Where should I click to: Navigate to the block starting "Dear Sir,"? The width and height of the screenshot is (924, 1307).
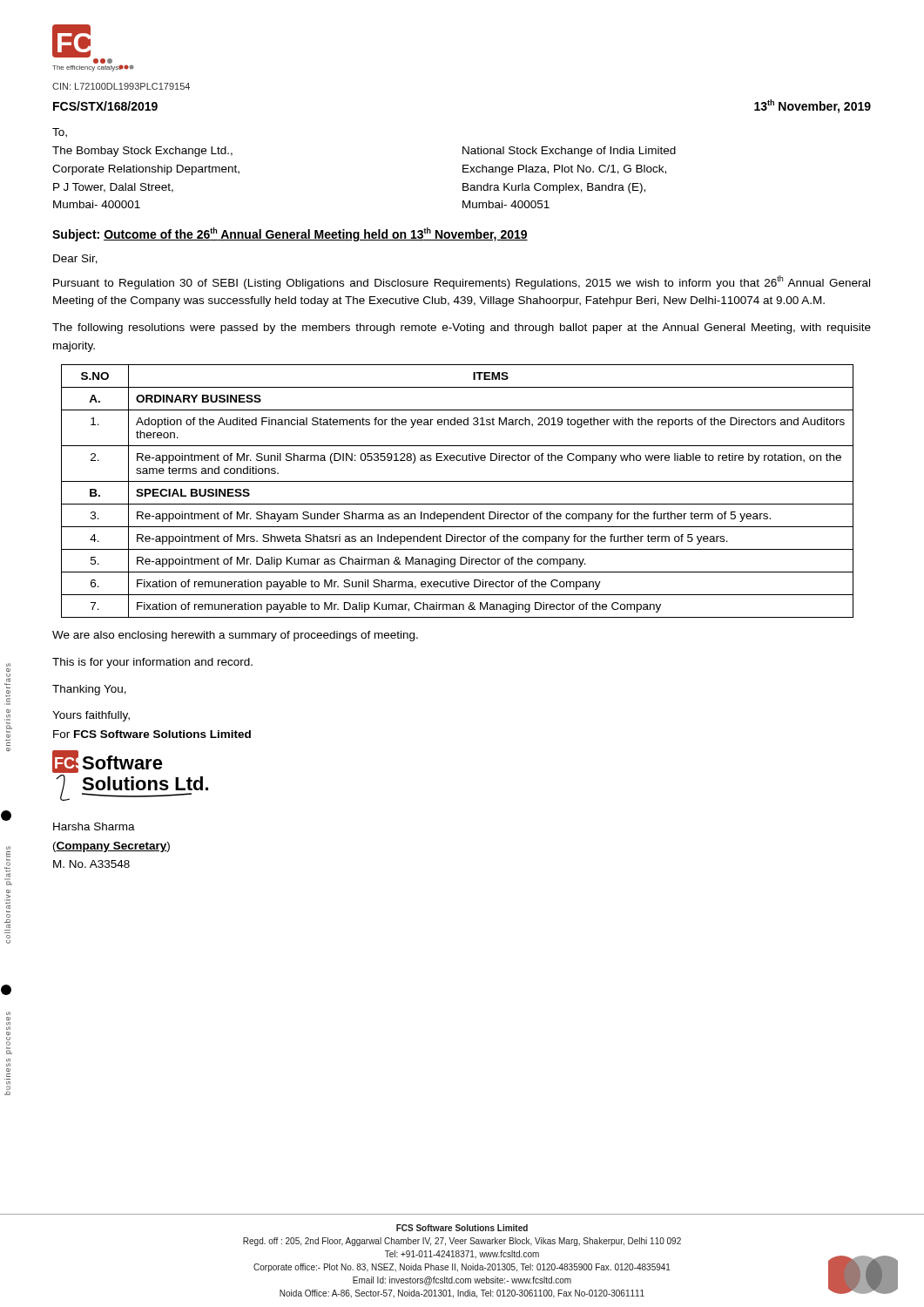75,258
